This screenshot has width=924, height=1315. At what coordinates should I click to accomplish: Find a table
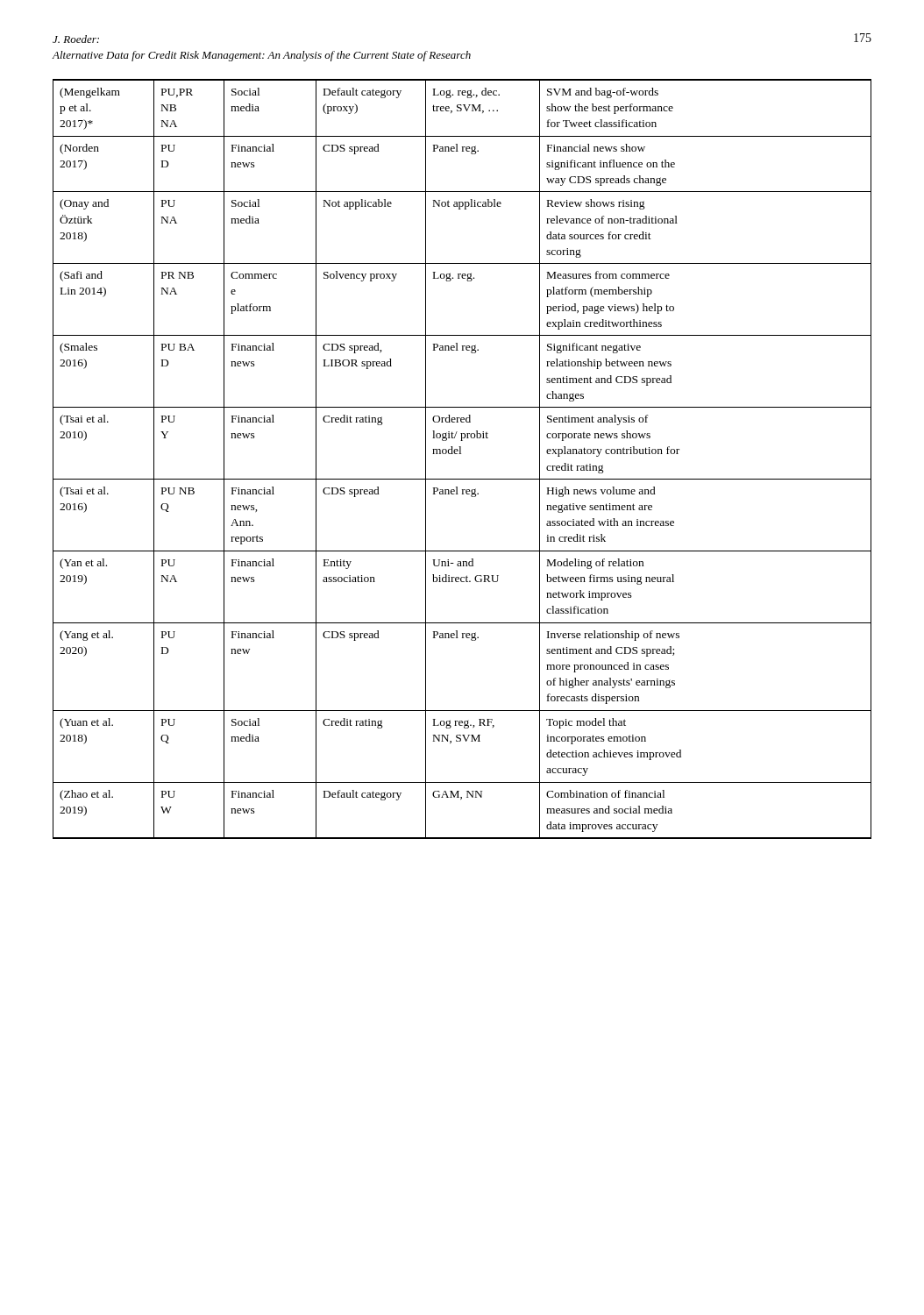pyautogui.click(x=462, y=459)
